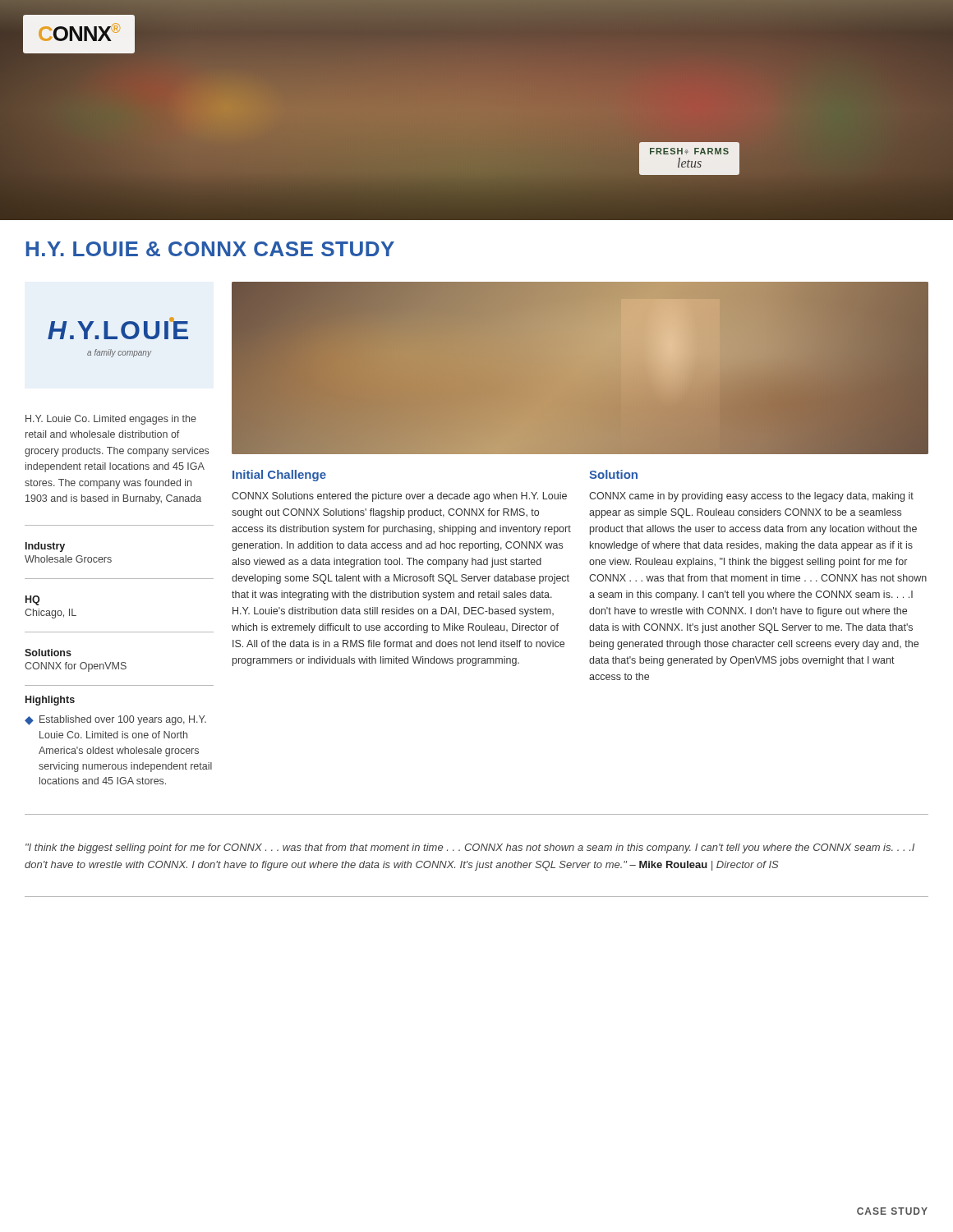Point to "Solutions CONNX for OpenVMS"

(119, 660)
